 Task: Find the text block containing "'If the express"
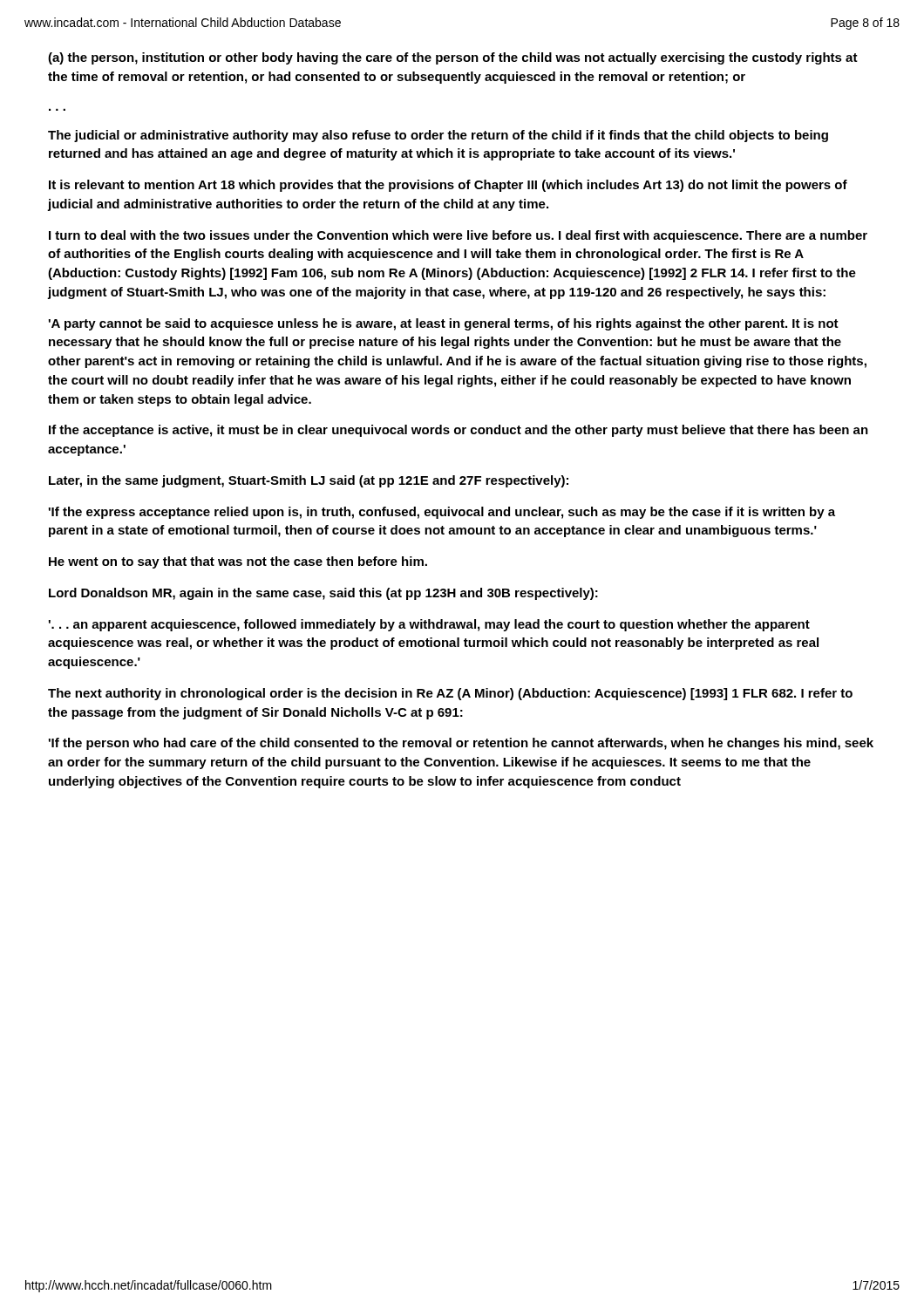pyautogui.click(x=442, y=520)
